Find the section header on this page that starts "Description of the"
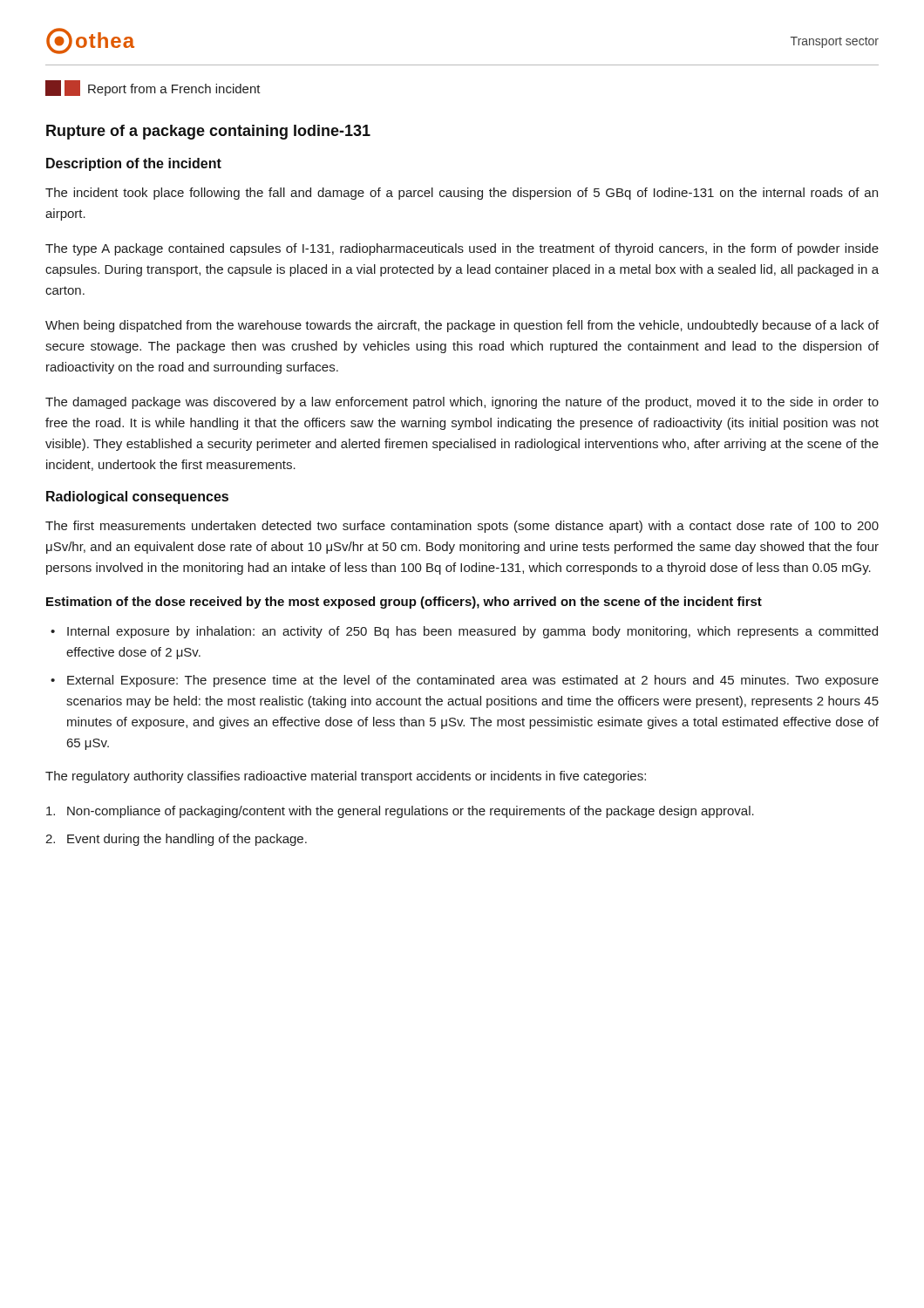 133,164
